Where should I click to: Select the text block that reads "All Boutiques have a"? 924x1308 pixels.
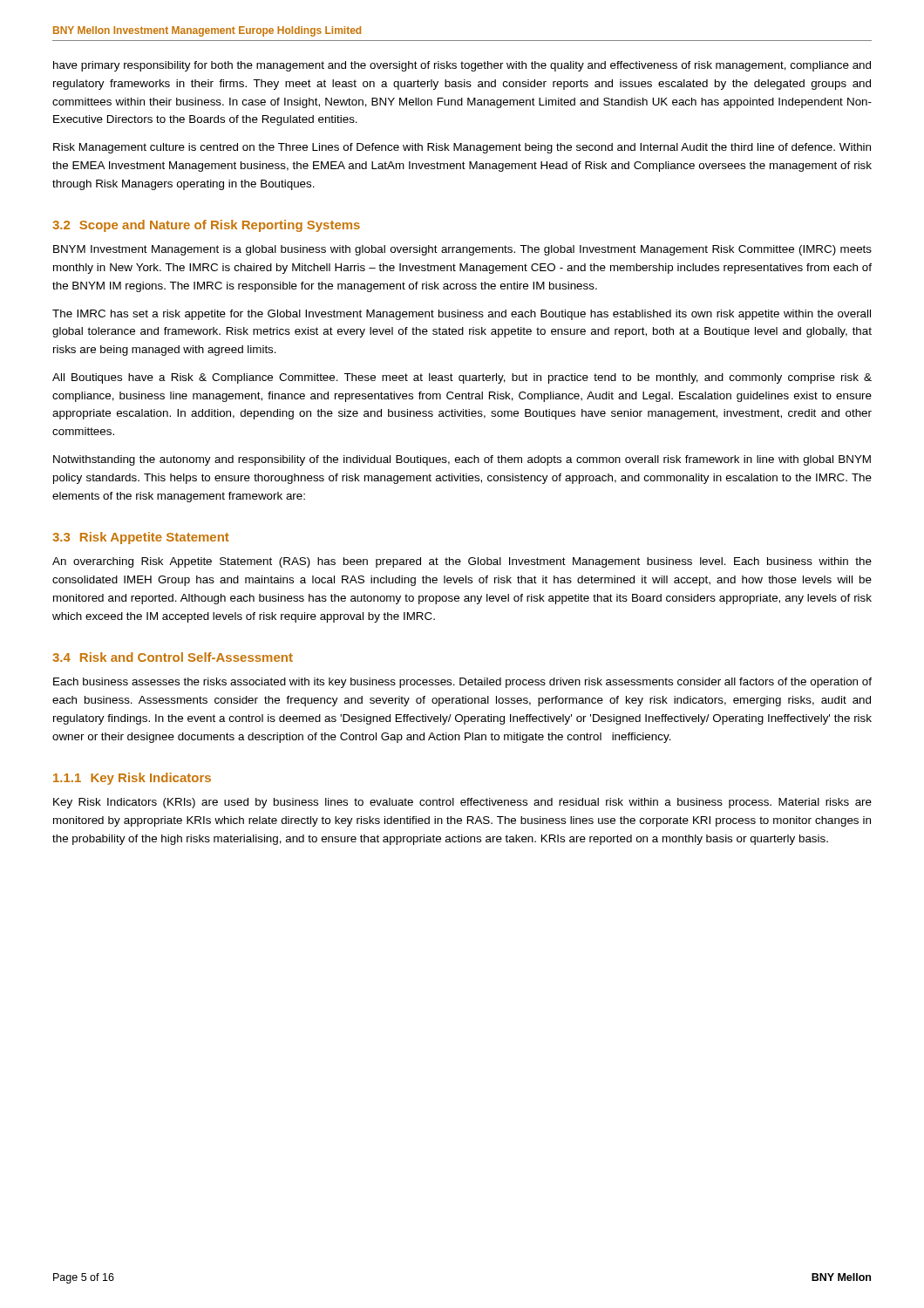coord(462,404)
